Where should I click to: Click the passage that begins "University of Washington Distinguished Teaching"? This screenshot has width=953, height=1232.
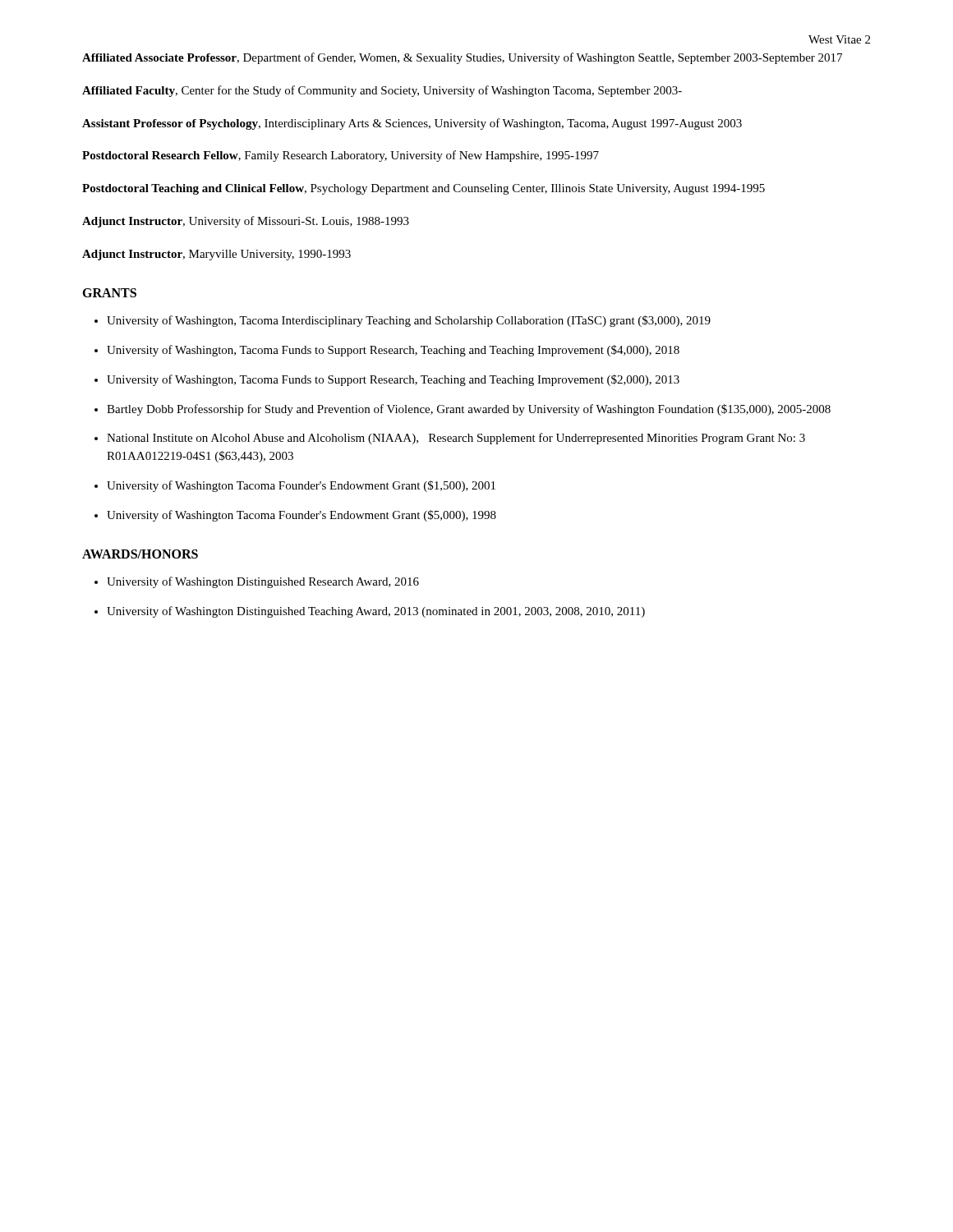(x=376, y=611)
